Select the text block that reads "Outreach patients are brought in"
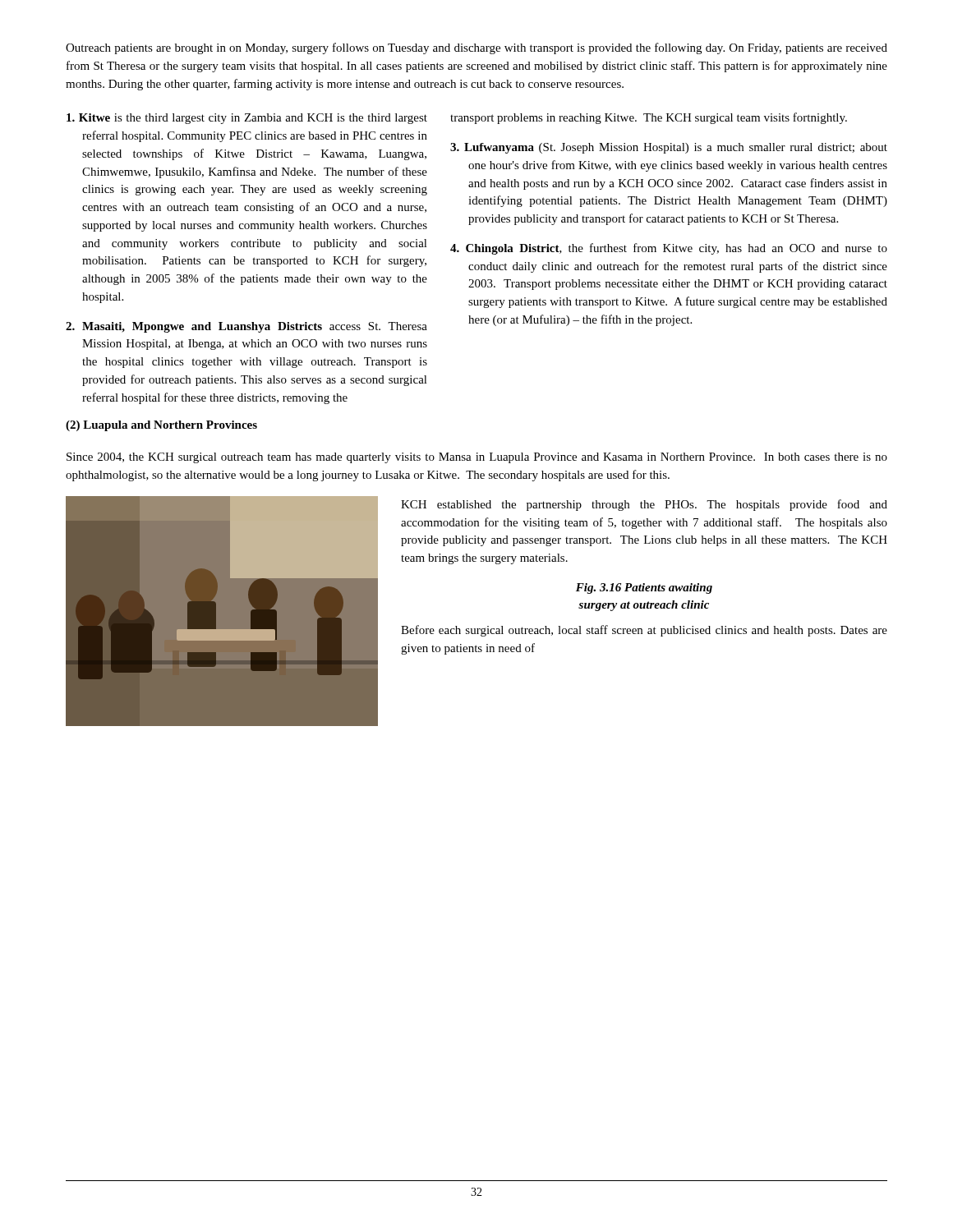 pyautogui.click(x=476, y=65)
